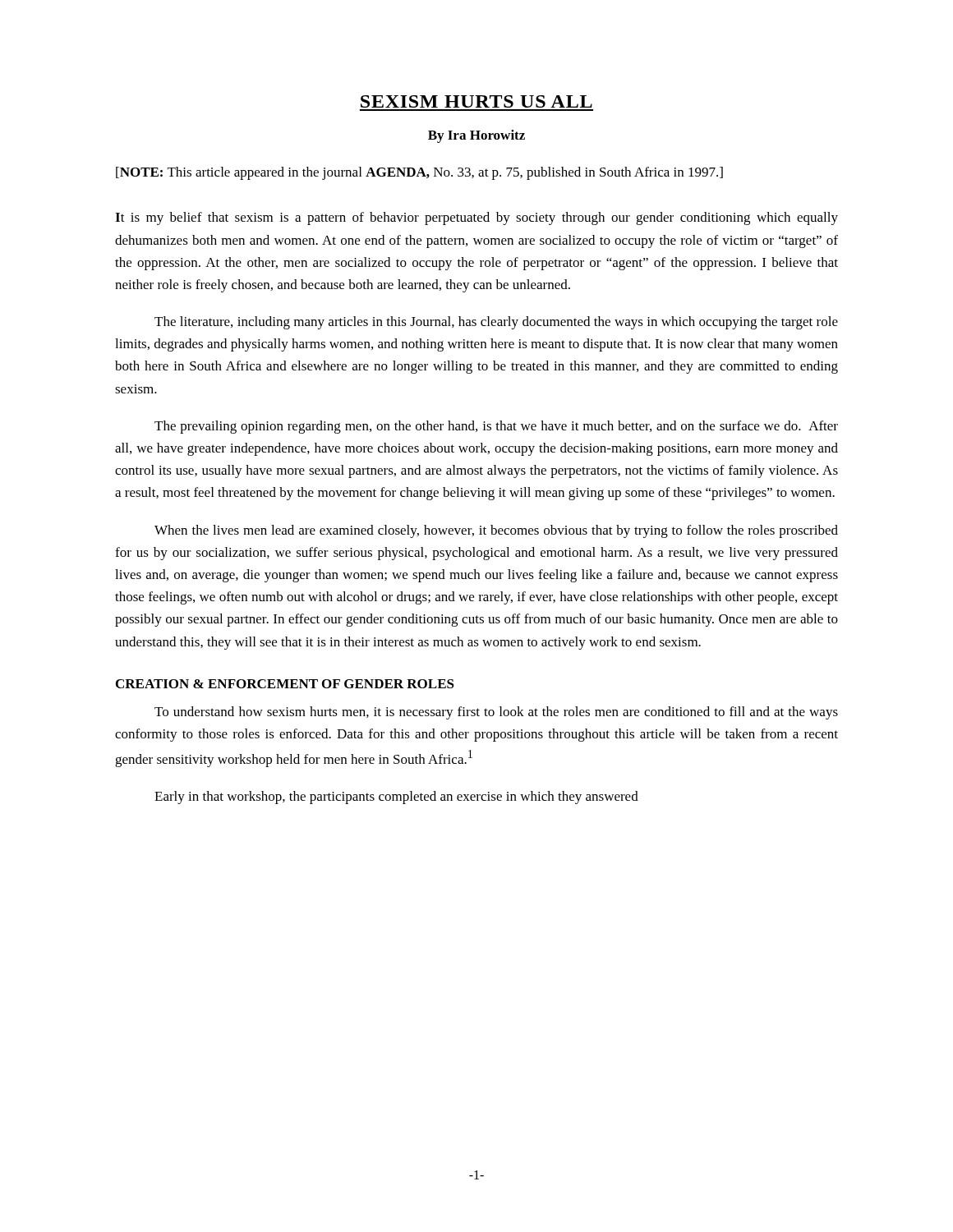
Task: Select the section header
Action: (x=285, y=684)
